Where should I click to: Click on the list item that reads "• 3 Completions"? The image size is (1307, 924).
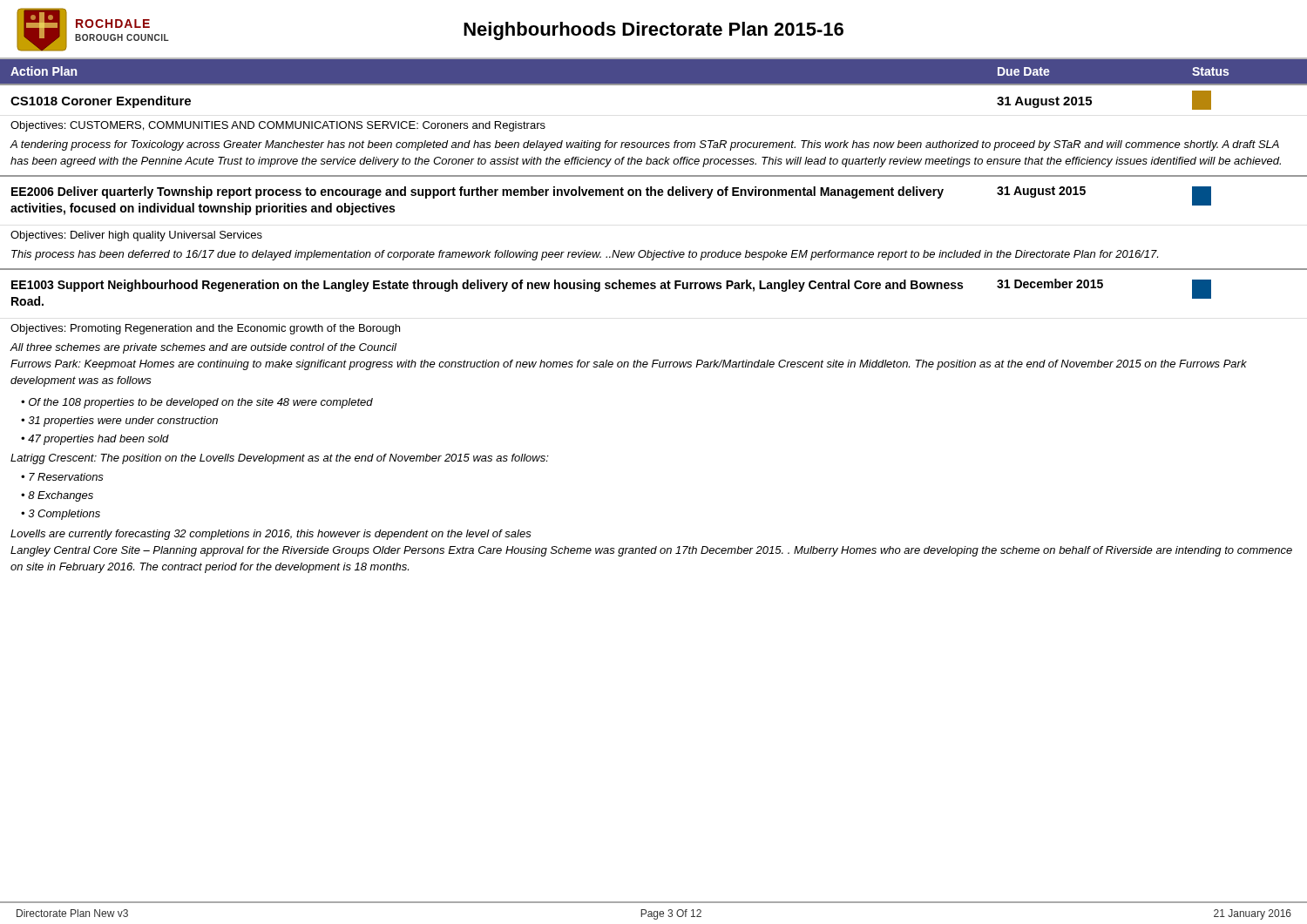tap(61, 513)
